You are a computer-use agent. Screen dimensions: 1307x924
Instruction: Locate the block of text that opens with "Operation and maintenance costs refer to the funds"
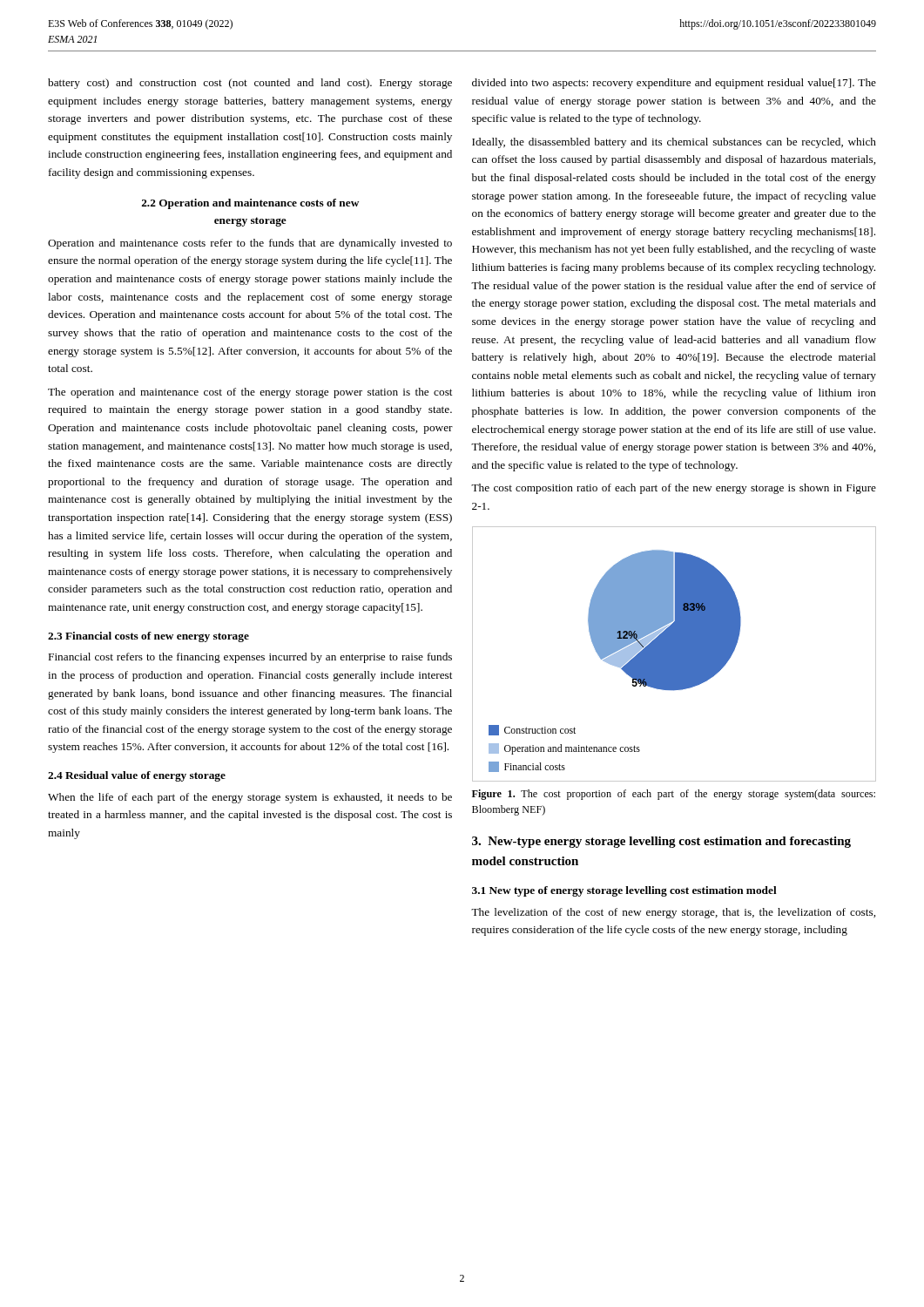point(250,425)
